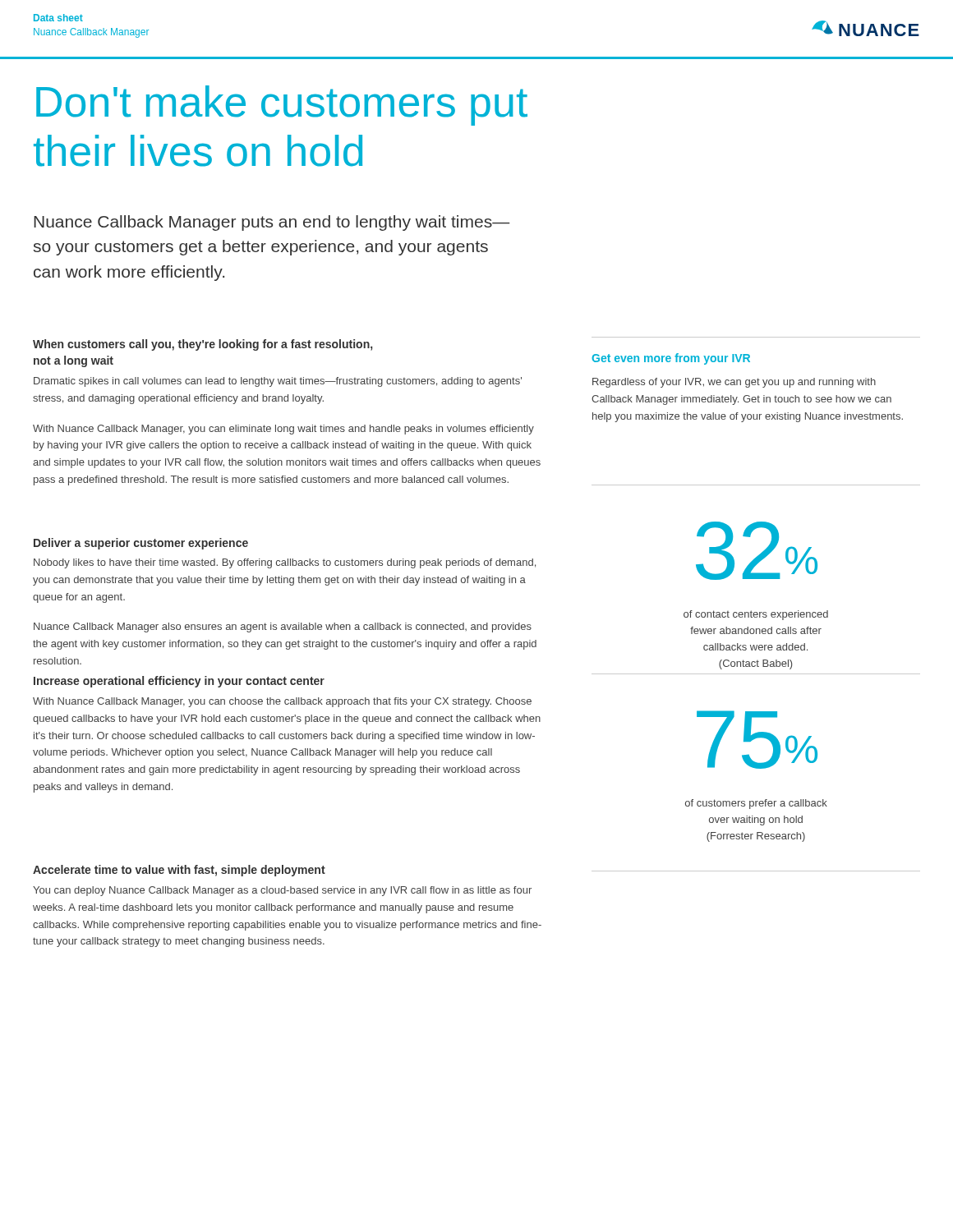953x1232 pixels.
Task: Locate the text block containing "32% of contact centers experiencedfewer abandoned"
Action: pyautogui.click(x=756, y=583)
